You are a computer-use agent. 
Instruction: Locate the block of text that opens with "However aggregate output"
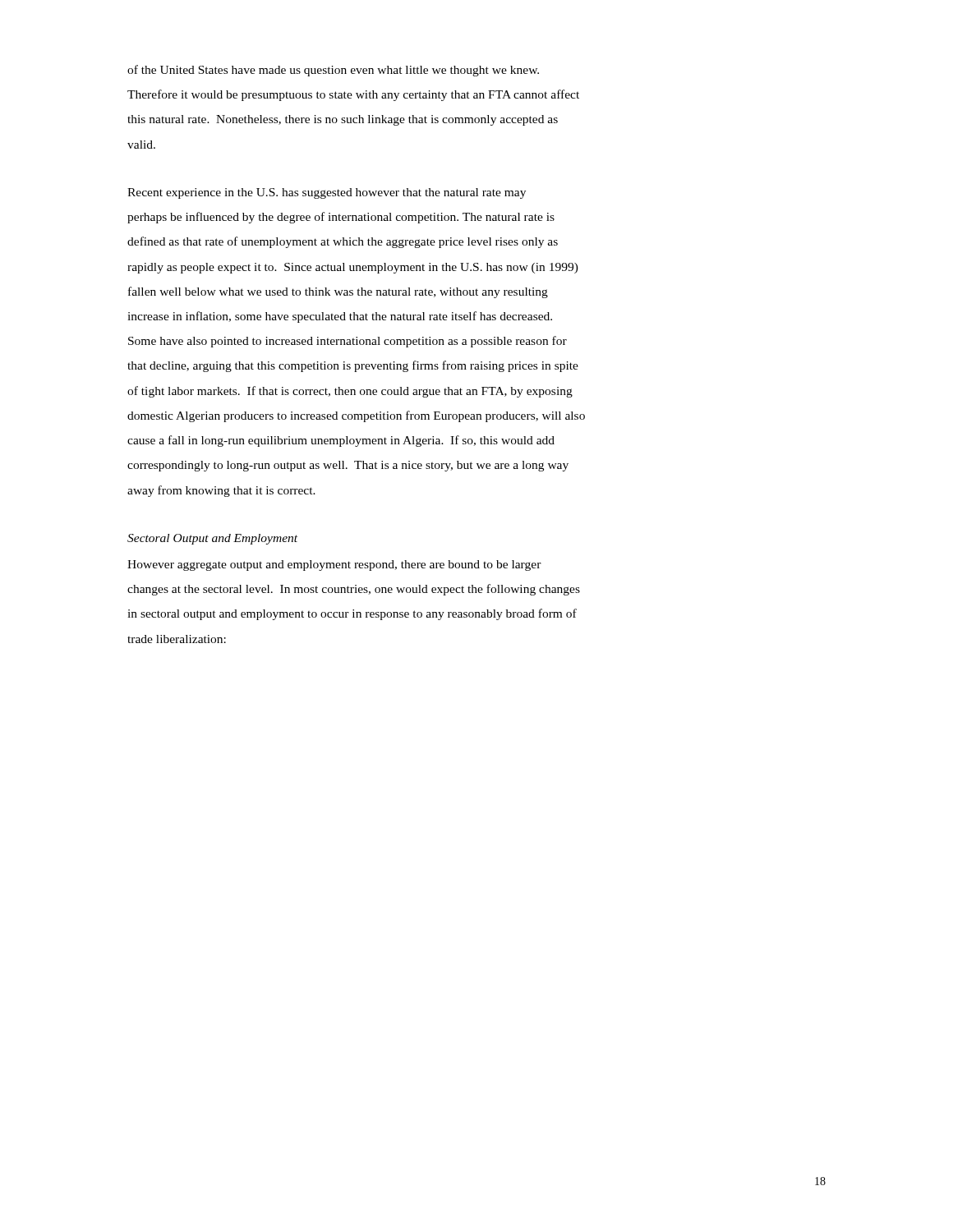476,602
